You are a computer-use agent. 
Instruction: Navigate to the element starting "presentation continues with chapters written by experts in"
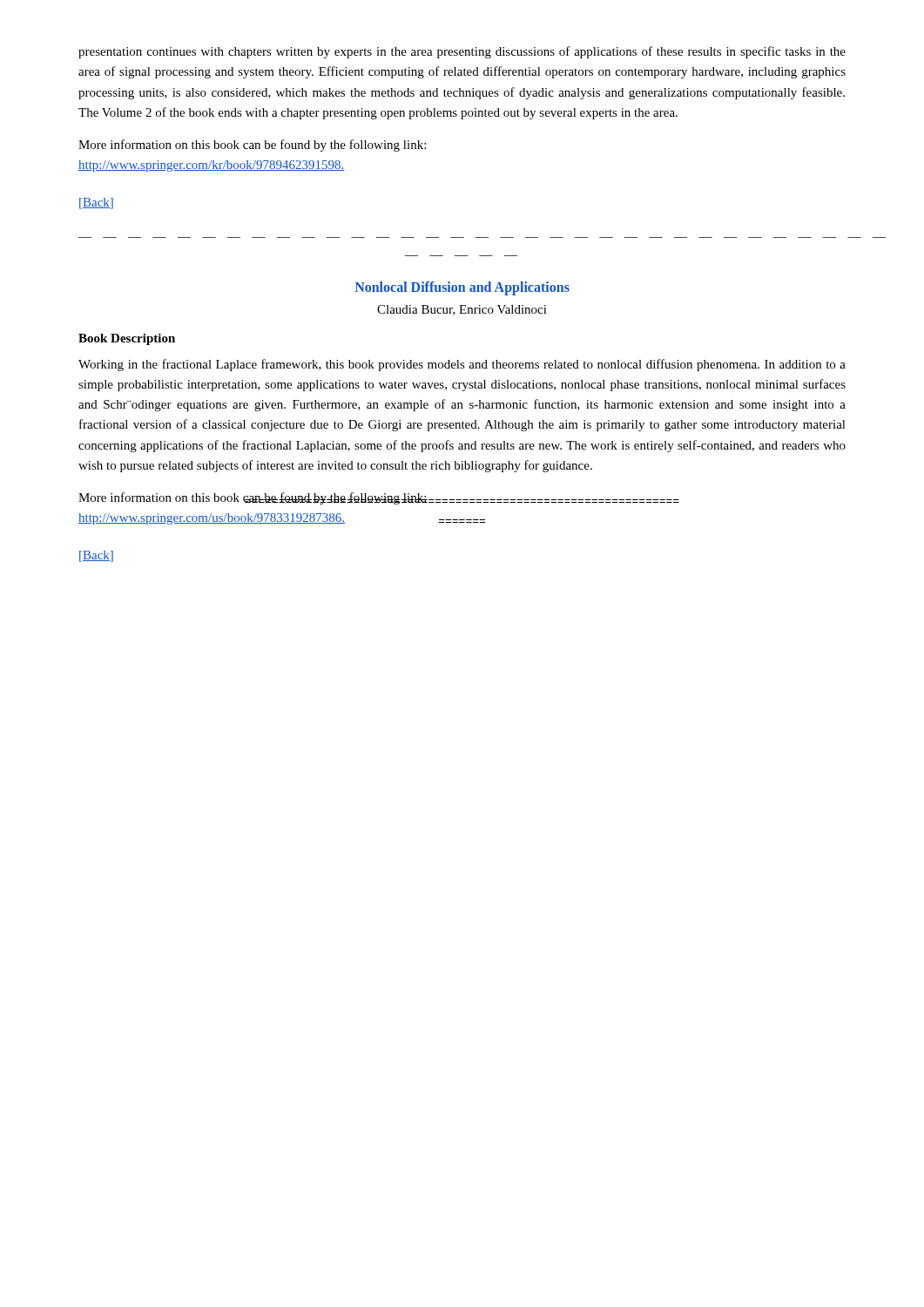point(462,82)
